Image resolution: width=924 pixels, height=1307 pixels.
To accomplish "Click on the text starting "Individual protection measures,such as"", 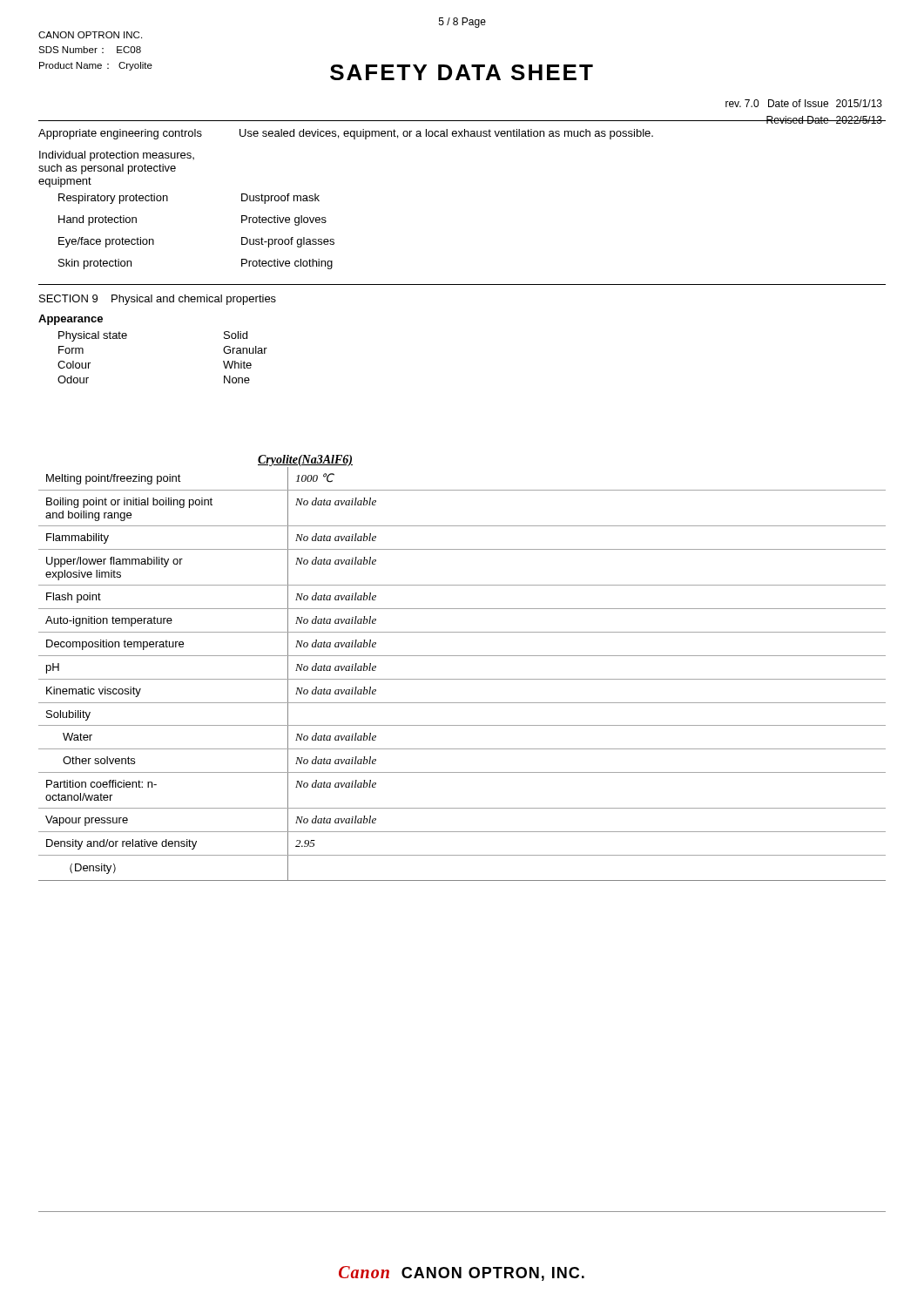I will [x=138, y=168].
